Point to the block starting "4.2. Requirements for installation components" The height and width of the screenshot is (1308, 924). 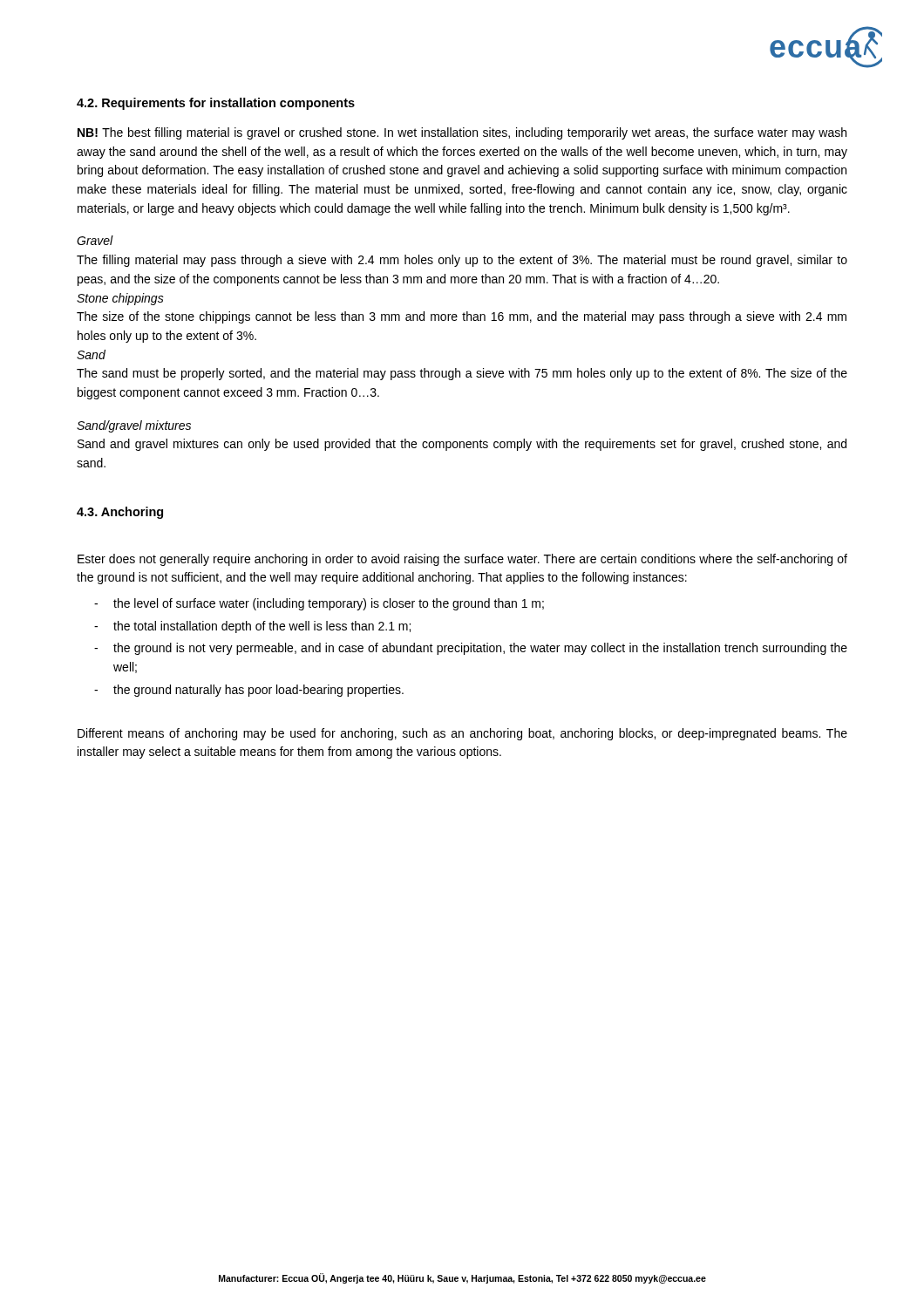216,103
